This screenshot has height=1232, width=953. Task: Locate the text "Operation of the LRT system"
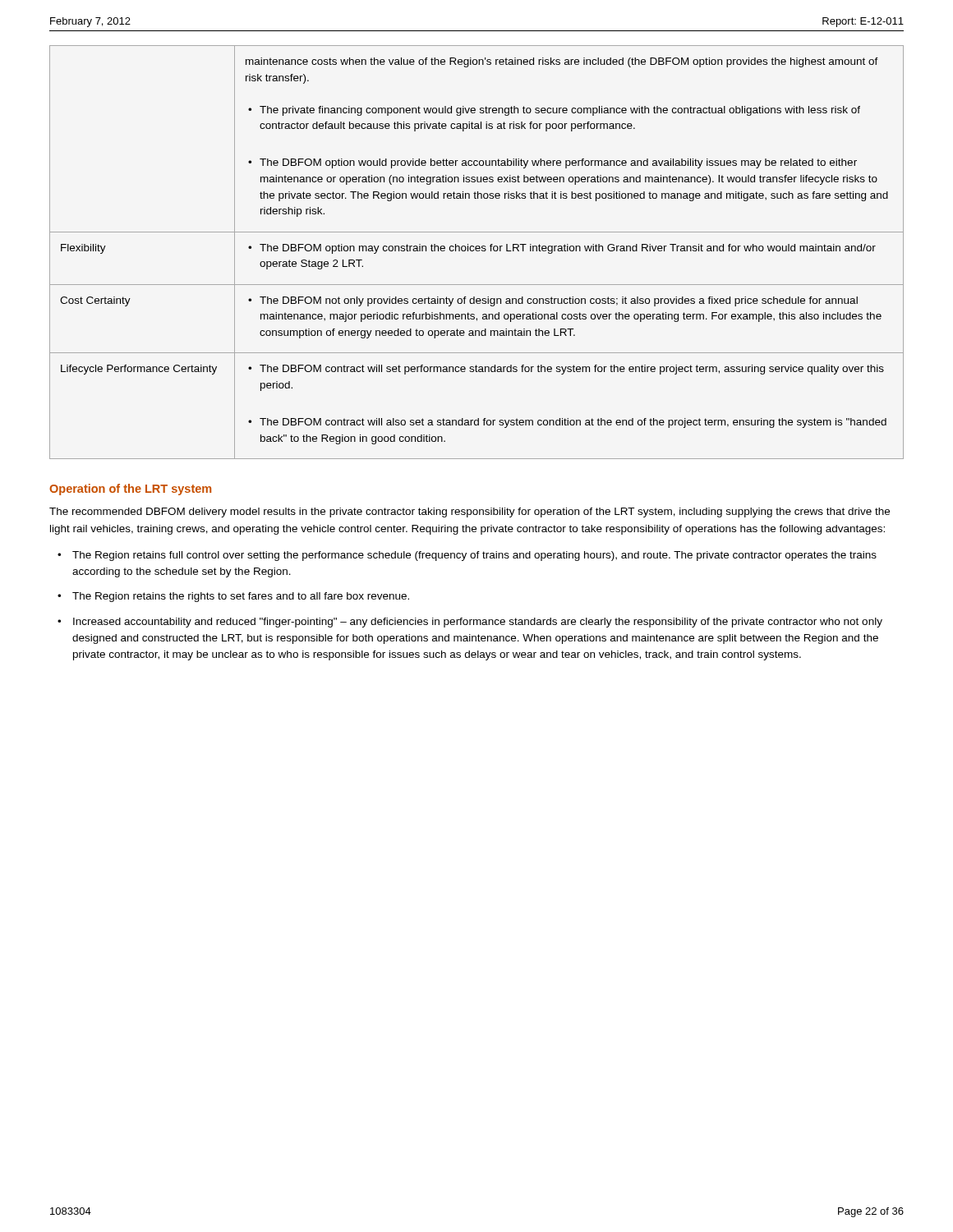(x=131, y=489)
